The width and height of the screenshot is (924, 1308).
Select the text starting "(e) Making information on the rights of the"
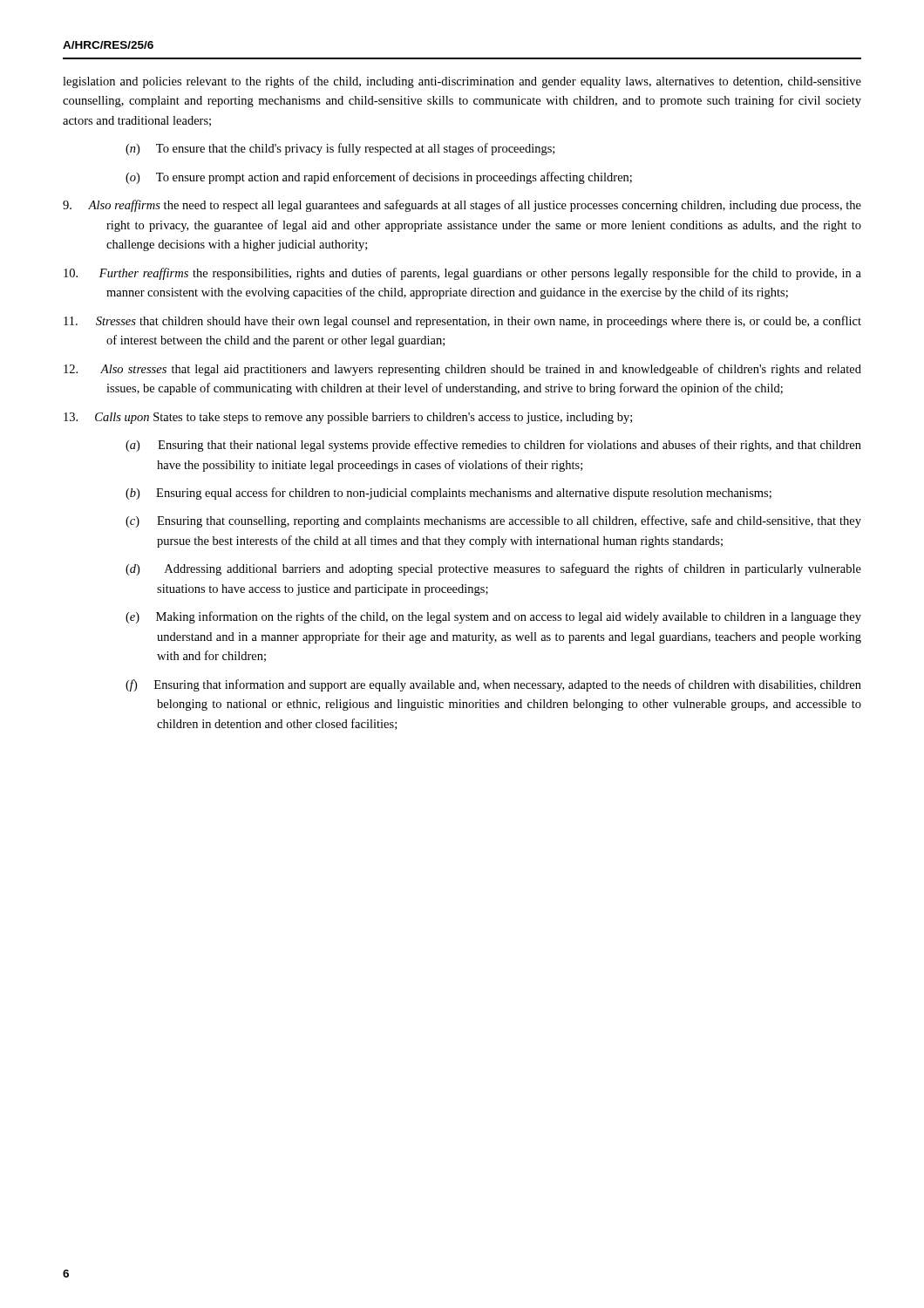493,636
